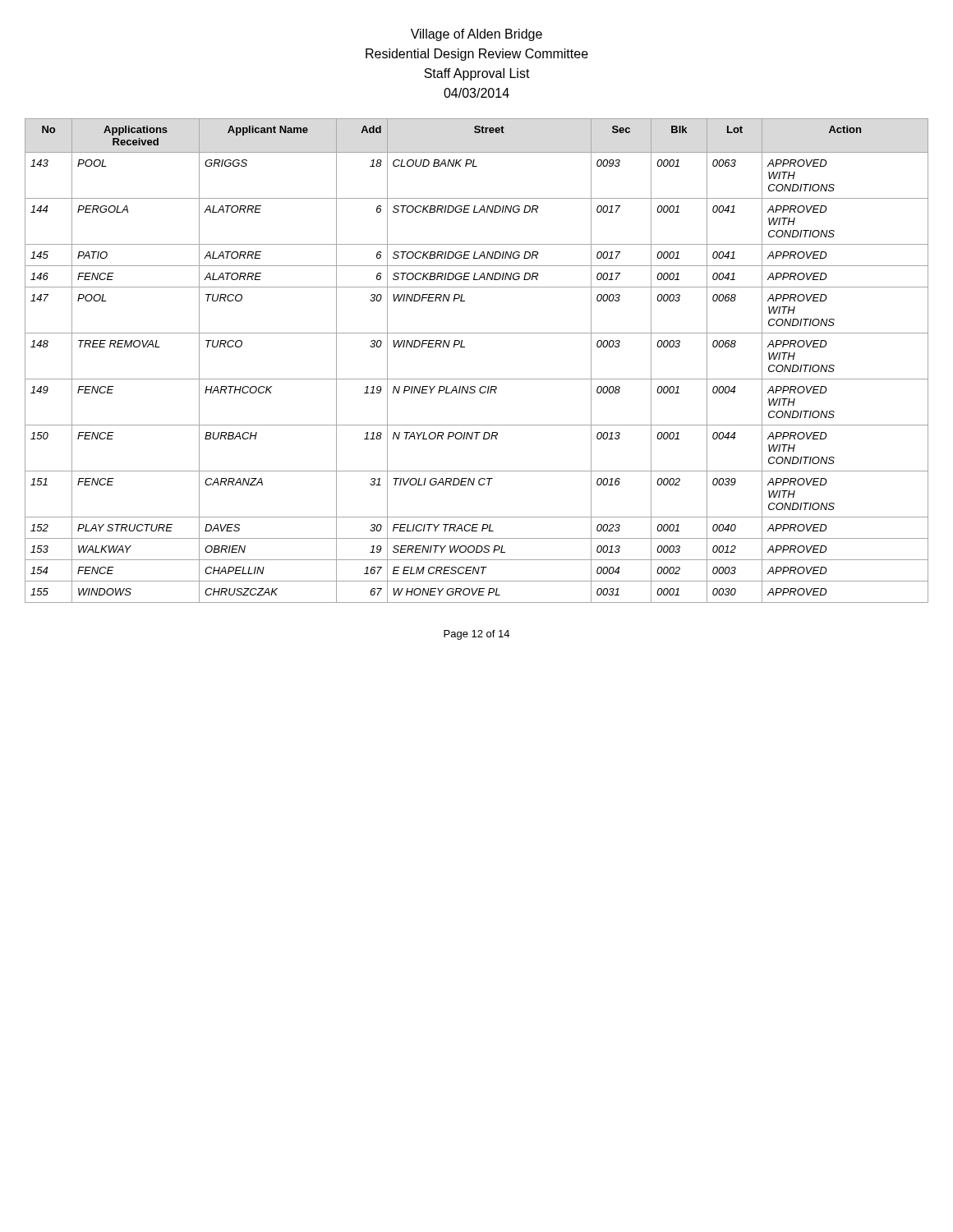Screen dimensions: 1232x953
Task: Locate the title
Action: click(x=476, y=64)
